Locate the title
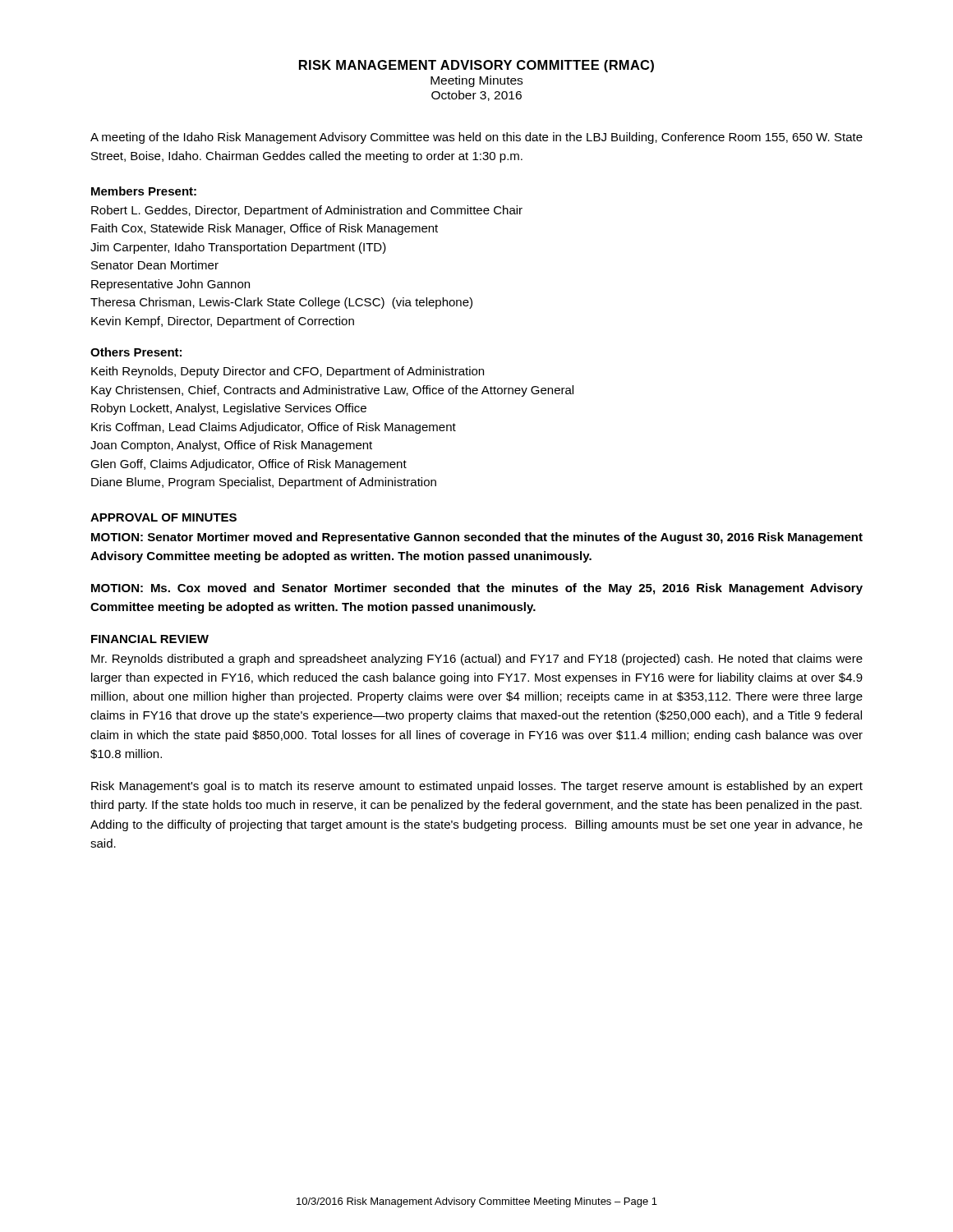The width and height of the screenshot is (953, 1232). tap(476, 80)
